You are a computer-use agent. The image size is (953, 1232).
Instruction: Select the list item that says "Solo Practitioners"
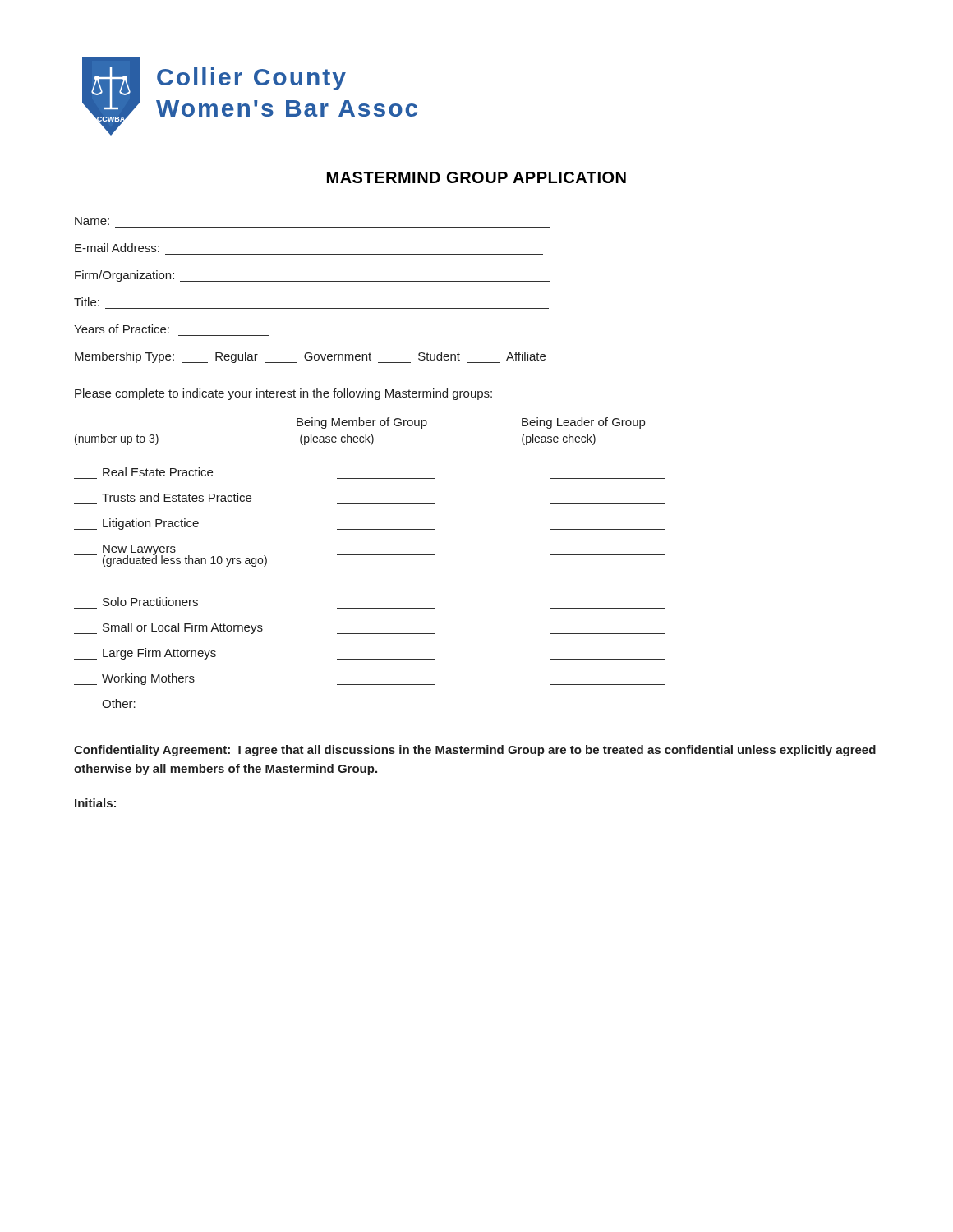pos(386,602)
